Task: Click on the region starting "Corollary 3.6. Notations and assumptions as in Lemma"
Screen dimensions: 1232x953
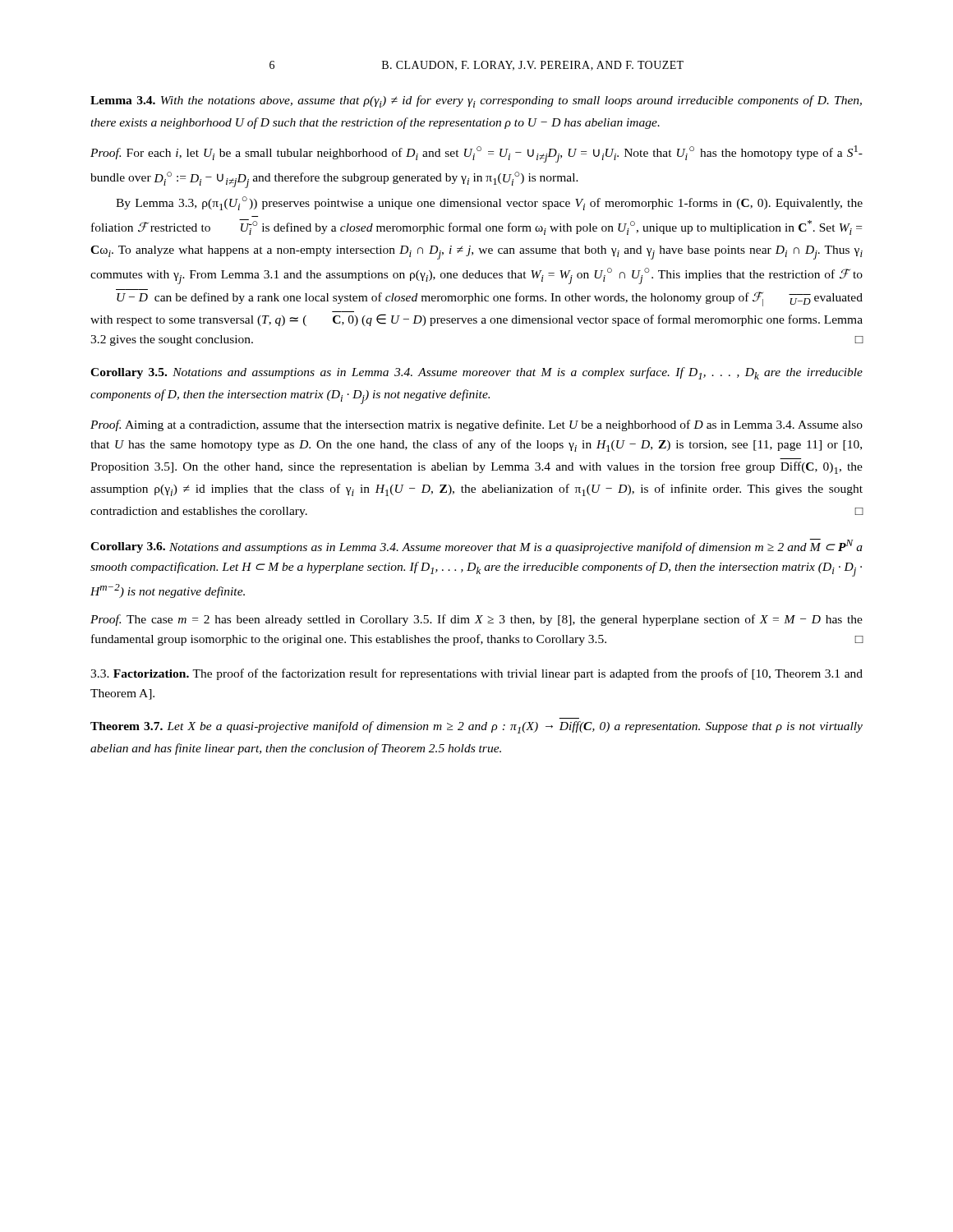Action: click(x=476, y=568)
